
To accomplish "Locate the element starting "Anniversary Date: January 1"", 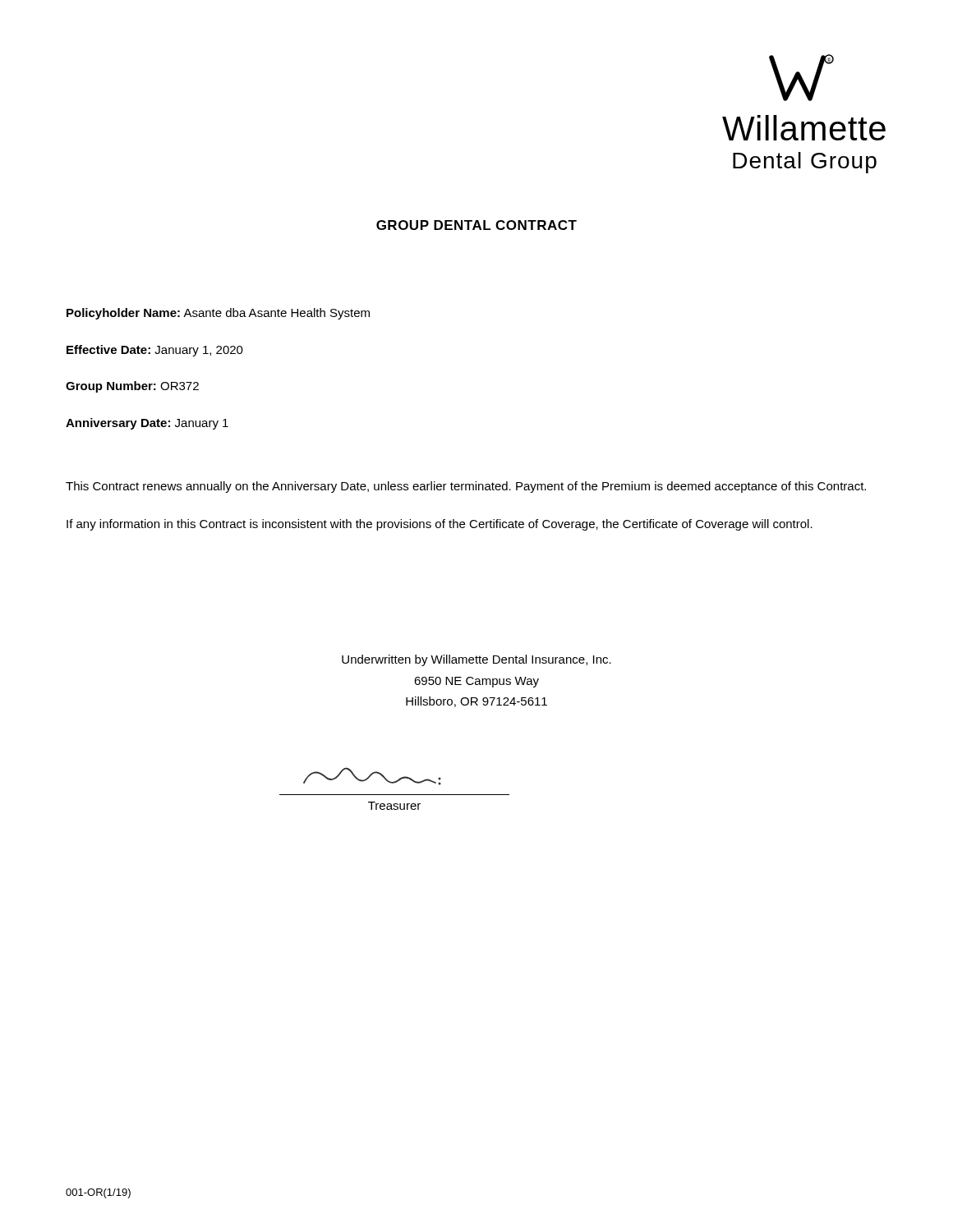I will point(147,422).
